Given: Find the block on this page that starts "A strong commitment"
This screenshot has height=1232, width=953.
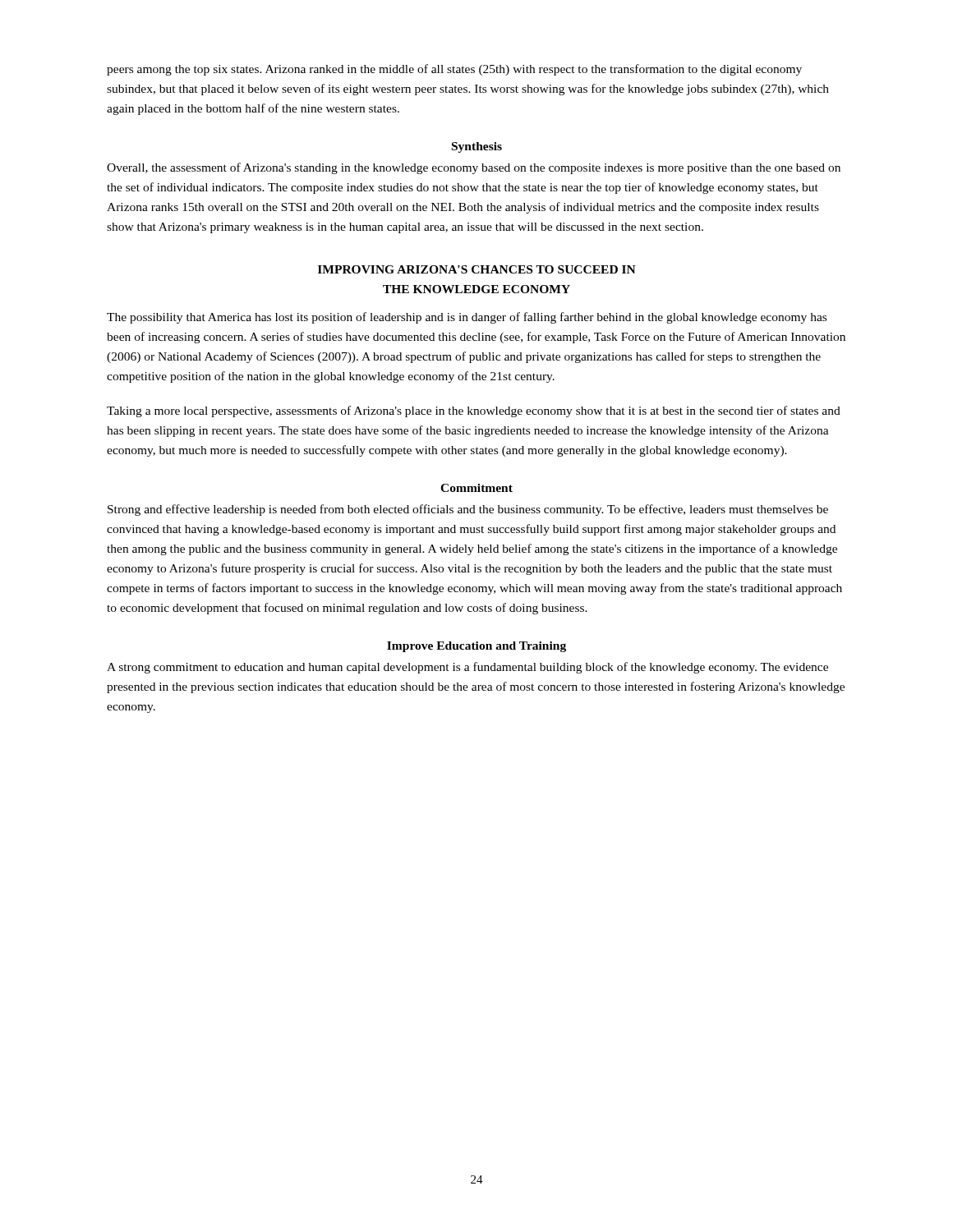Looking at the screenshot, I should click(x=476, y=687).
